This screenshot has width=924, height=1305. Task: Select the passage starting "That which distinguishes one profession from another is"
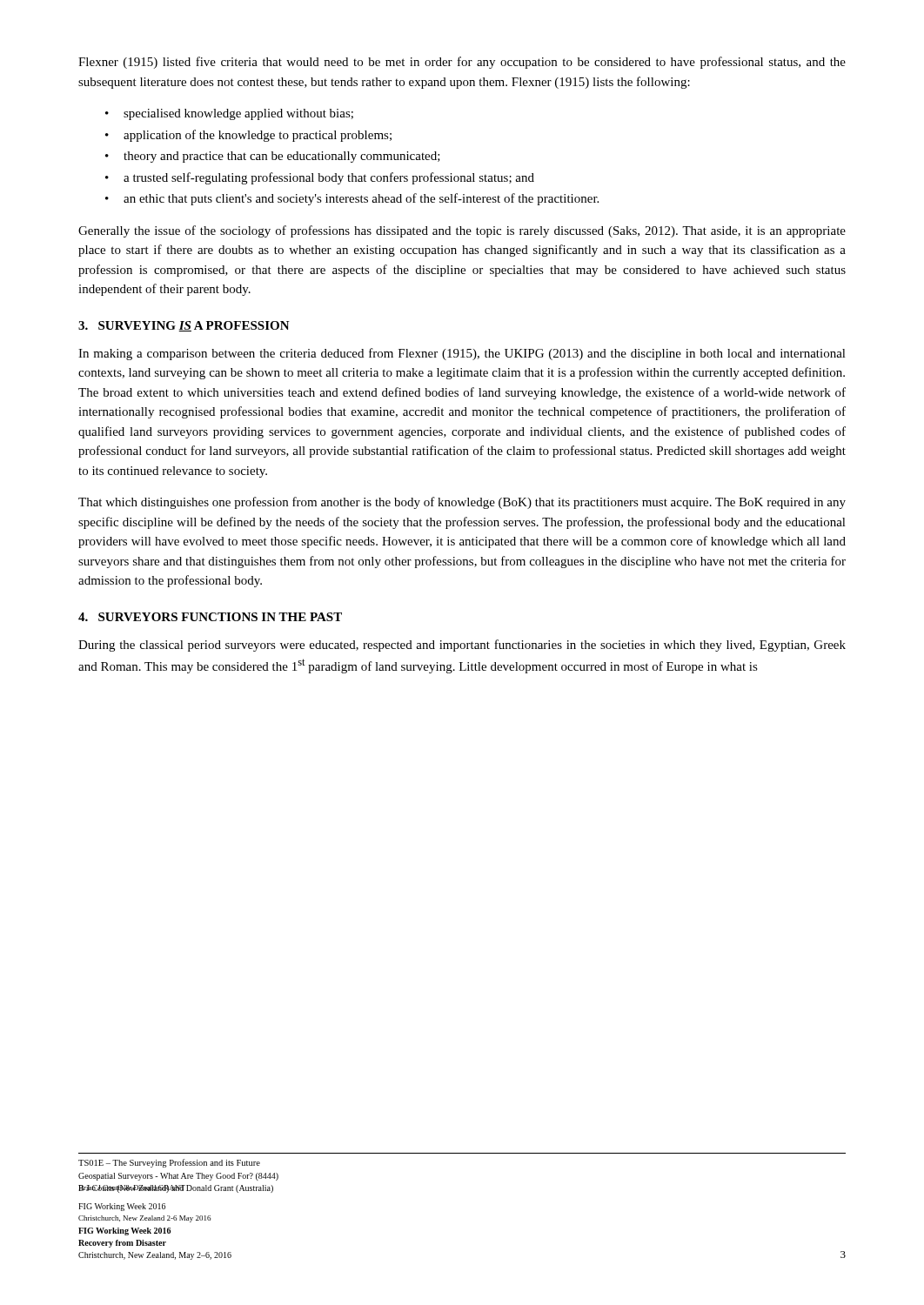(462, 541)
